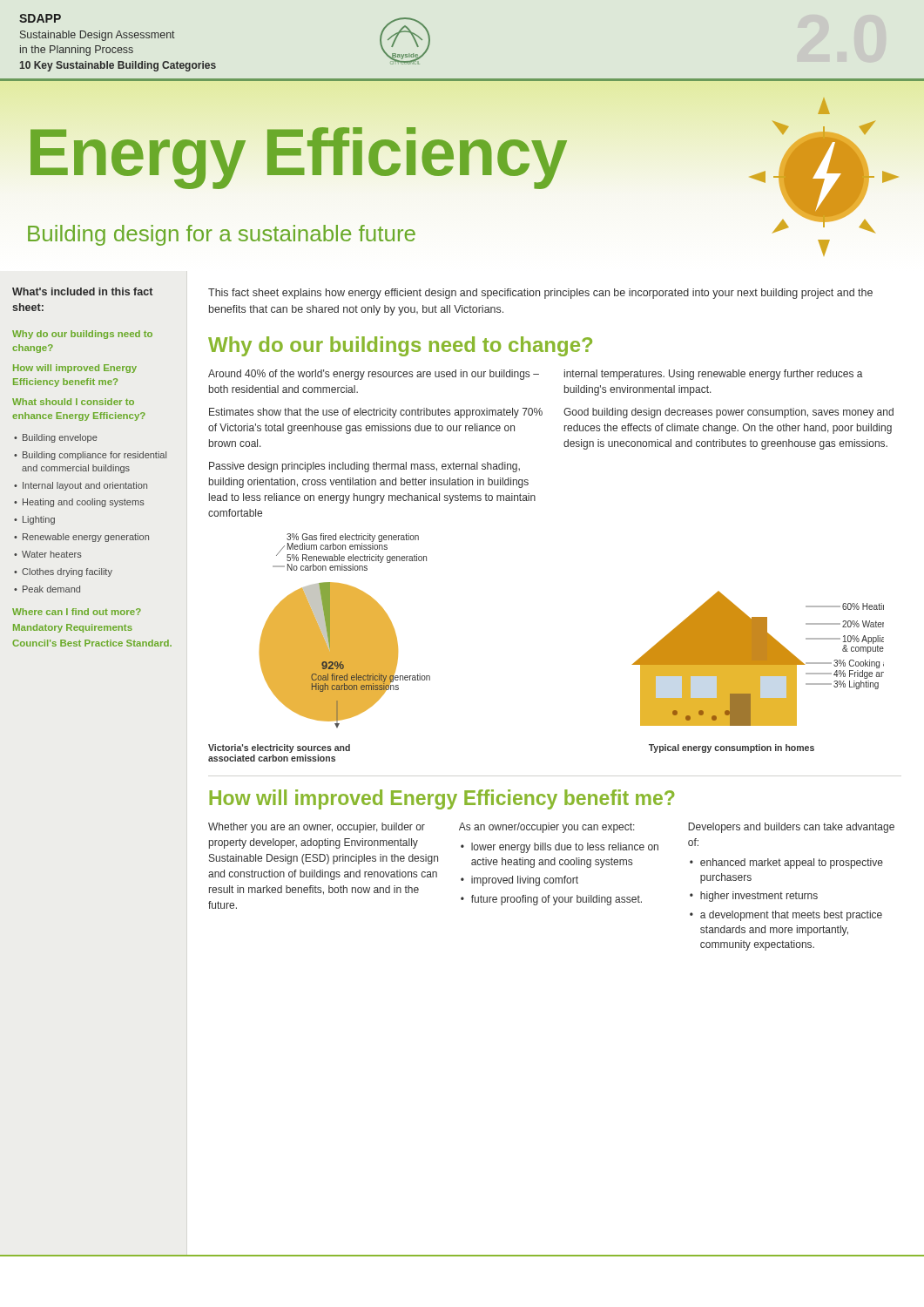
Task: Find the illustration
Action: coord(824,177)
